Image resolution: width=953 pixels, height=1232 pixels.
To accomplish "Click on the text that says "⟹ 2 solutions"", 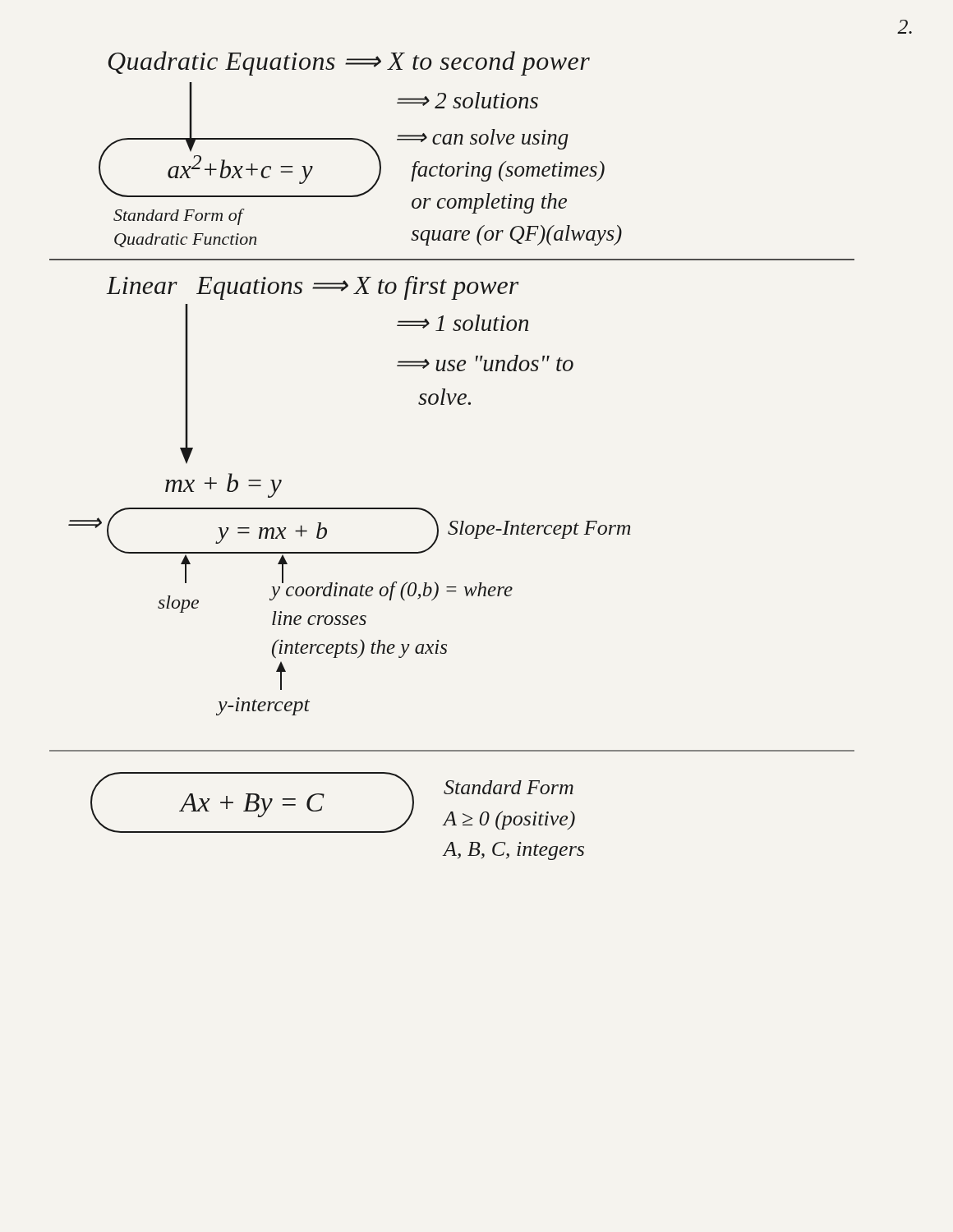I will click(467, 100).
